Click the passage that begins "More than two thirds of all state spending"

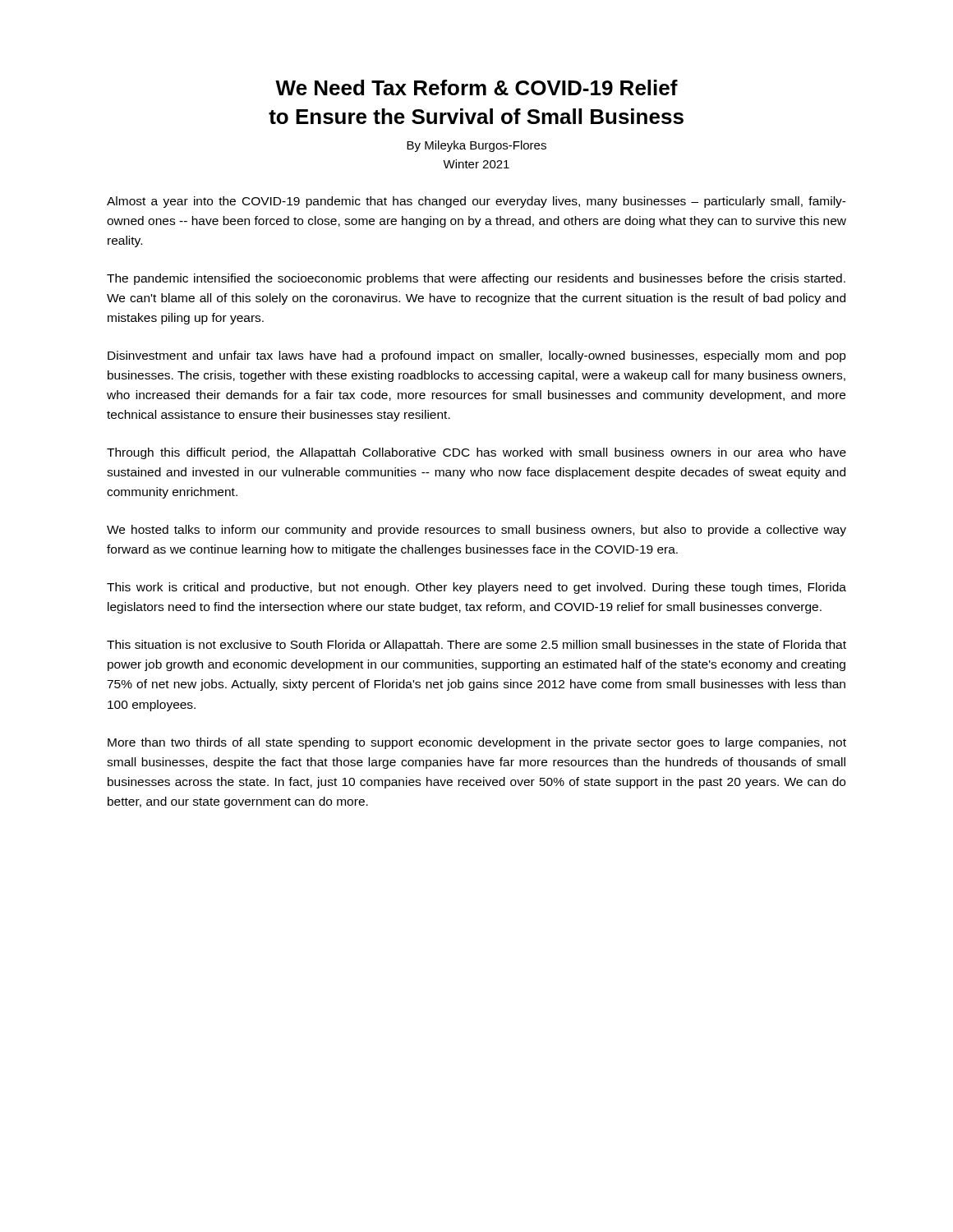476,771
